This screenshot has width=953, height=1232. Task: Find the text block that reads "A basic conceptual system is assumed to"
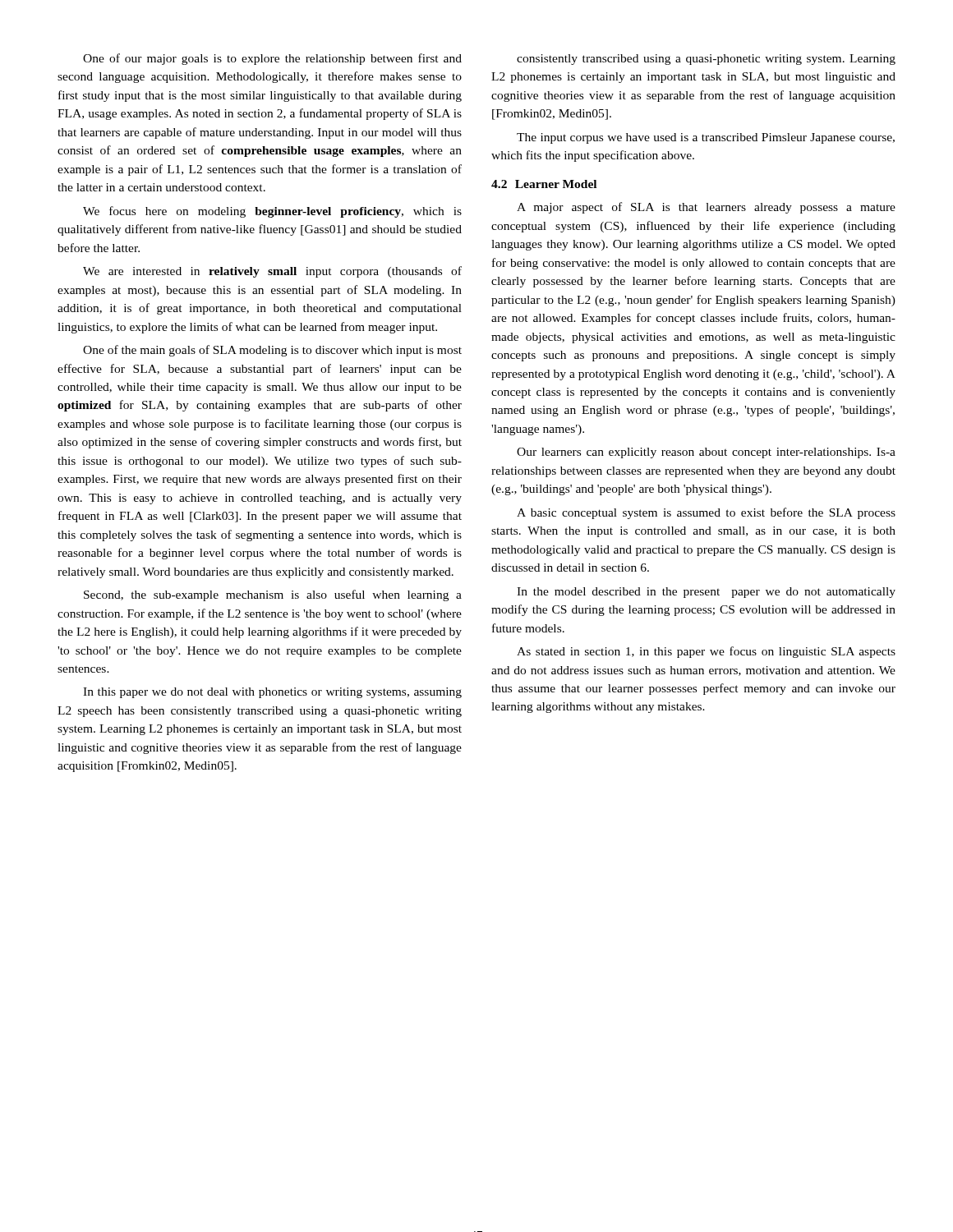coord(693,540)
